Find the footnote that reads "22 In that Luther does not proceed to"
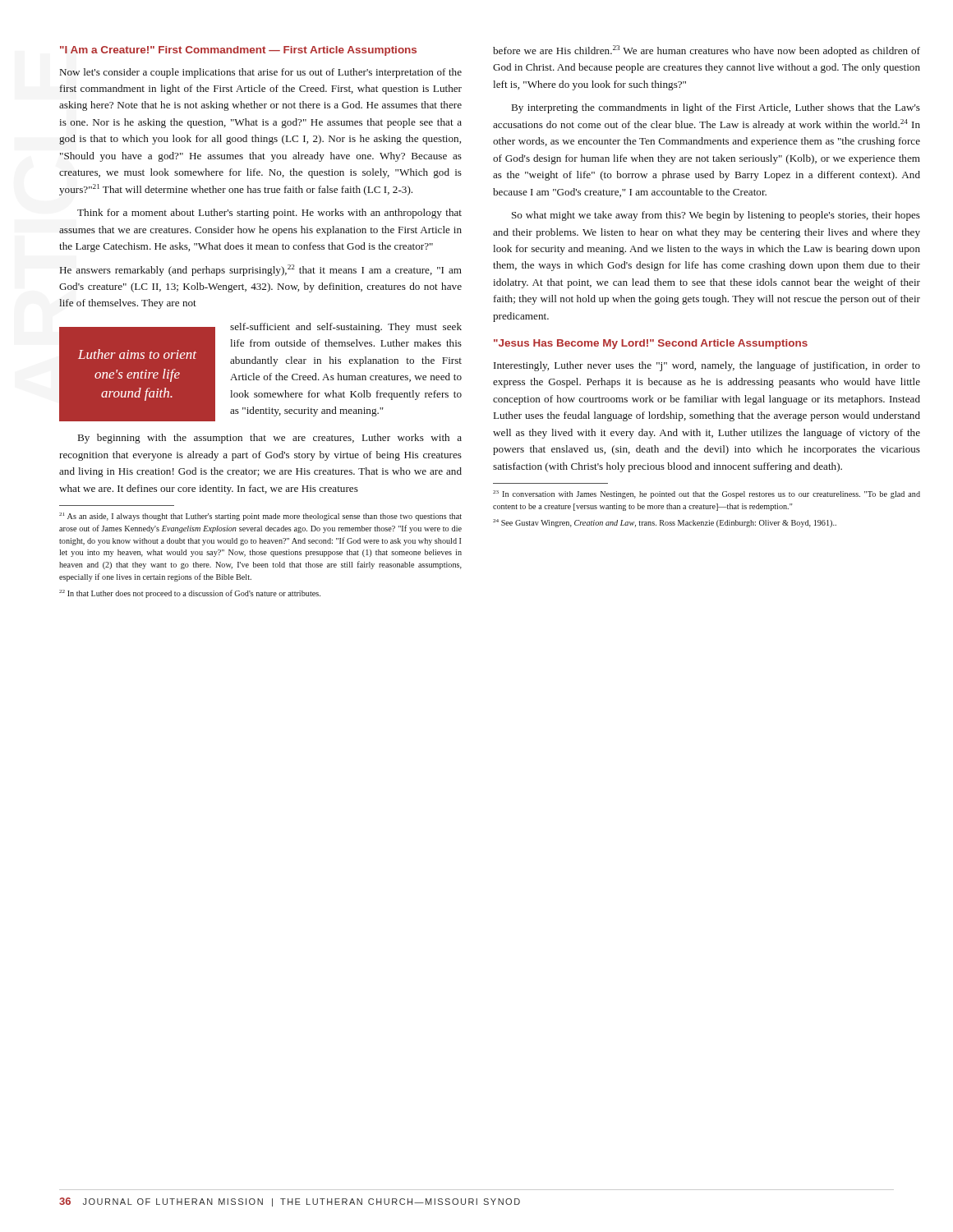 260,594
